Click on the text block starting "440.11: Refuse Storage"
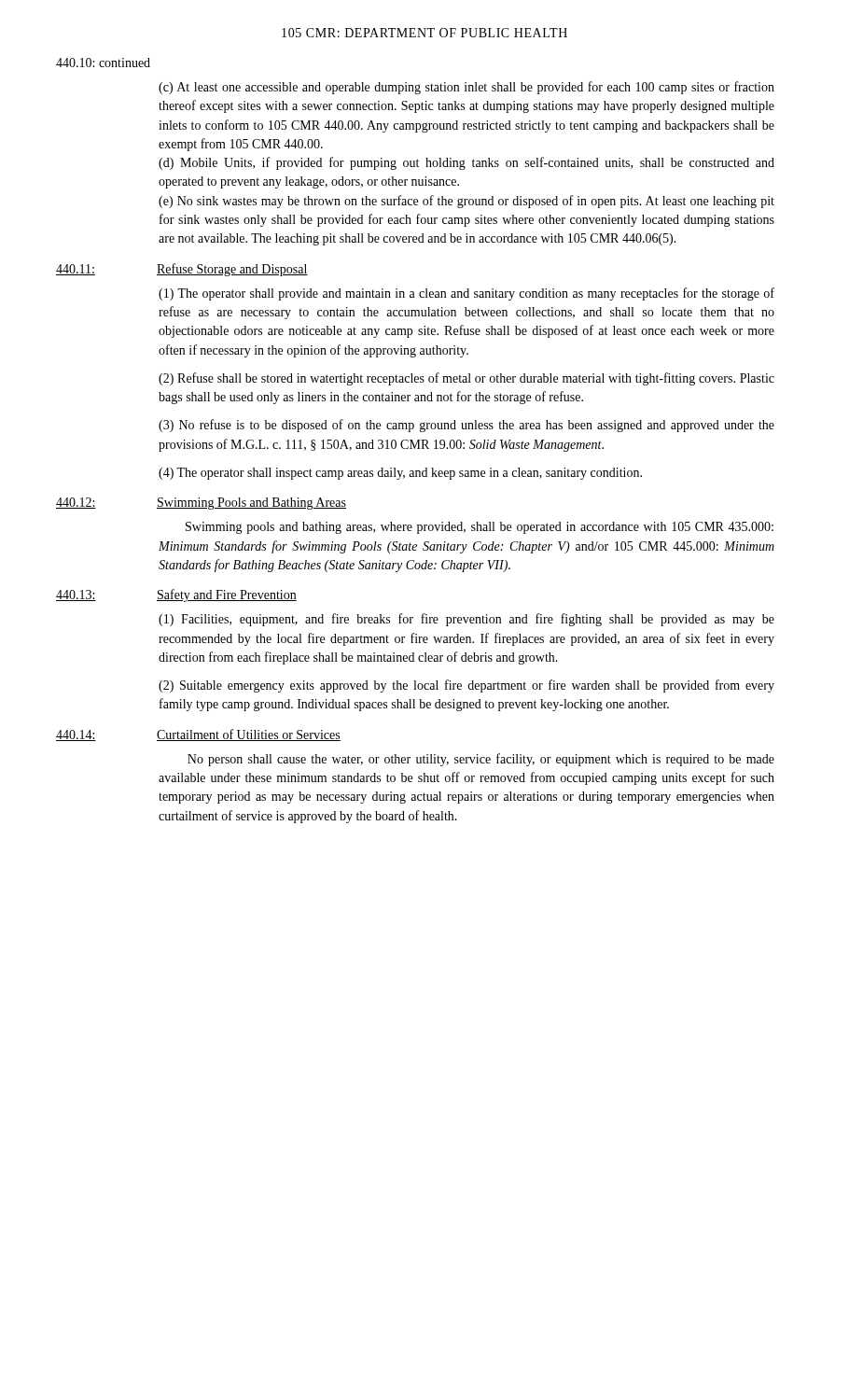 click(182, 269)
